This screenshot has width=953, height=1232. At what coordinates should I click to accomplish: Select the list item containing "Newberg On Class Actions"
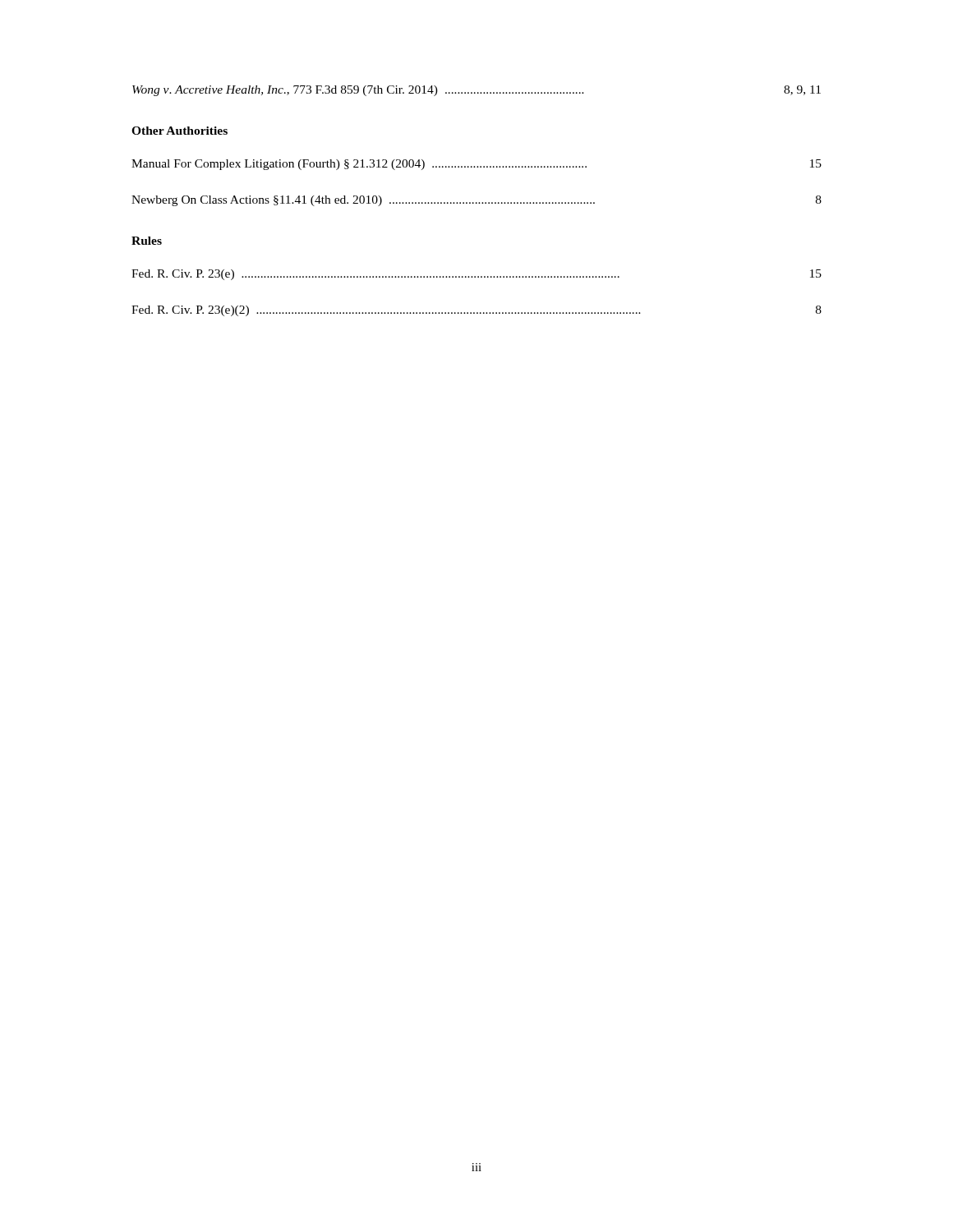pos(476,200)
